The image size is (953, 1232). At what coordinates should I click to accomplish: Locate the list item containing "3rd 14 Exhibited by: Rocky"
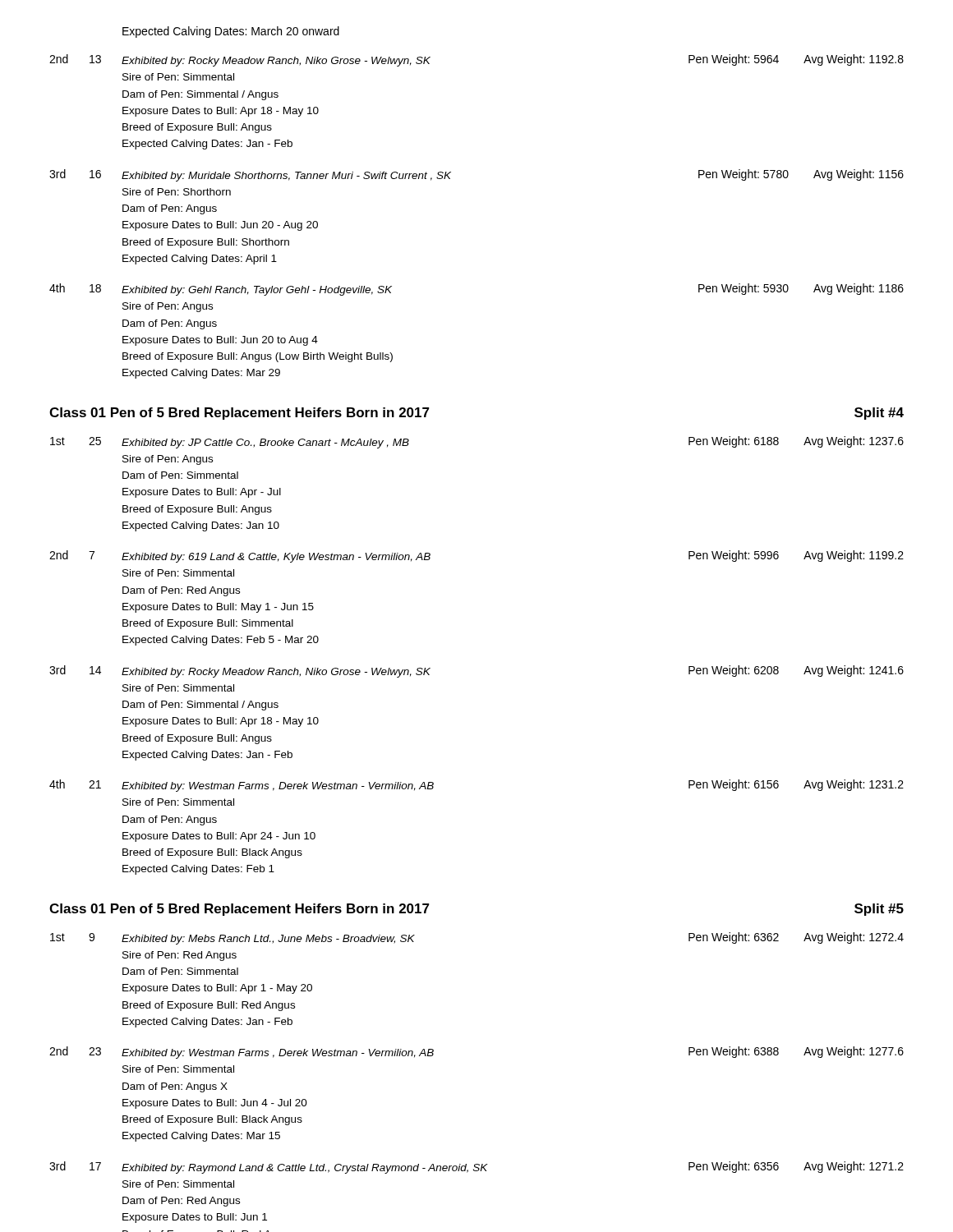pos(57,671)
